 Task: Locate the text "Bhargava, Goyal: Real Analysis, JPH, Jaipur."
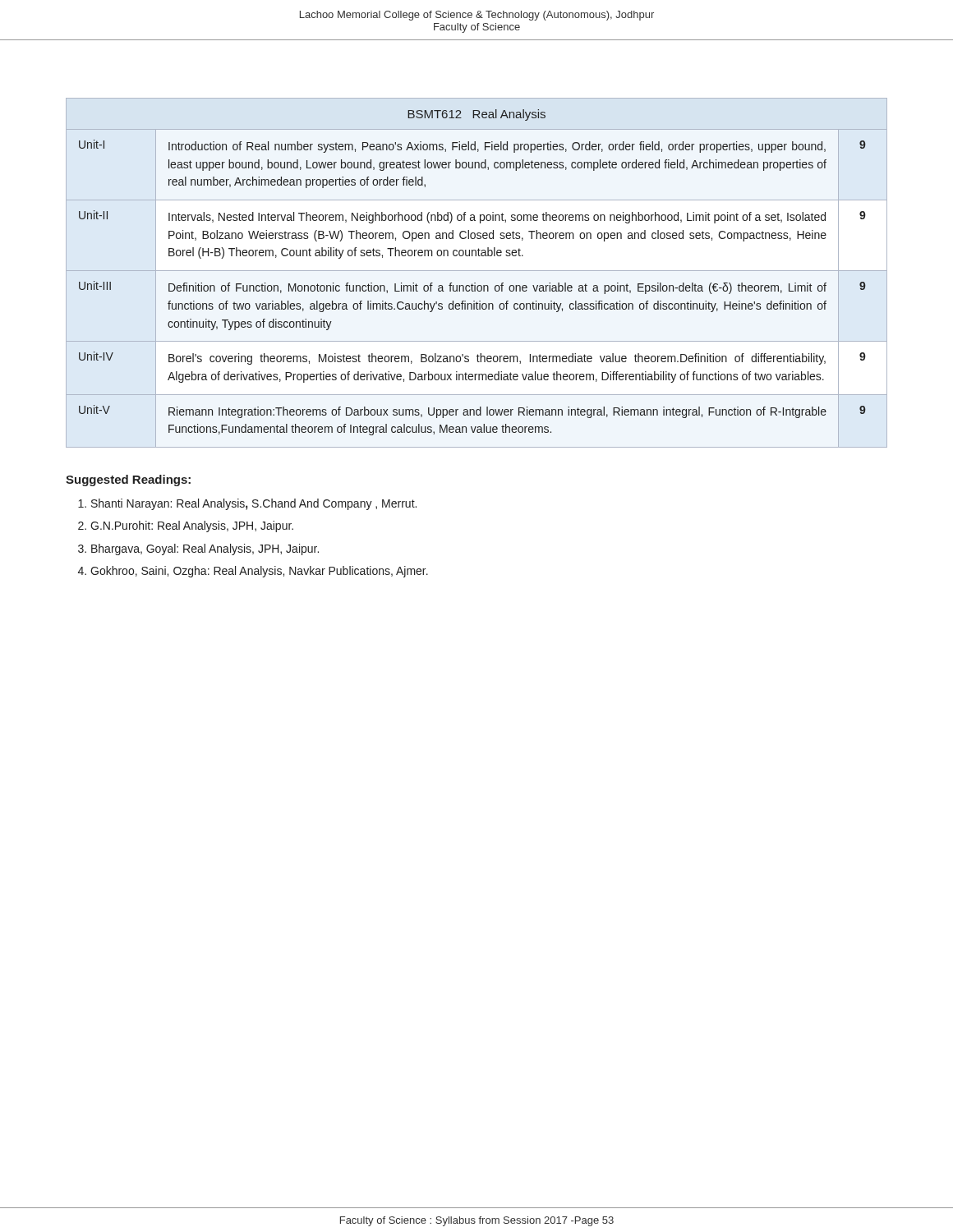(x=205, y=548)
